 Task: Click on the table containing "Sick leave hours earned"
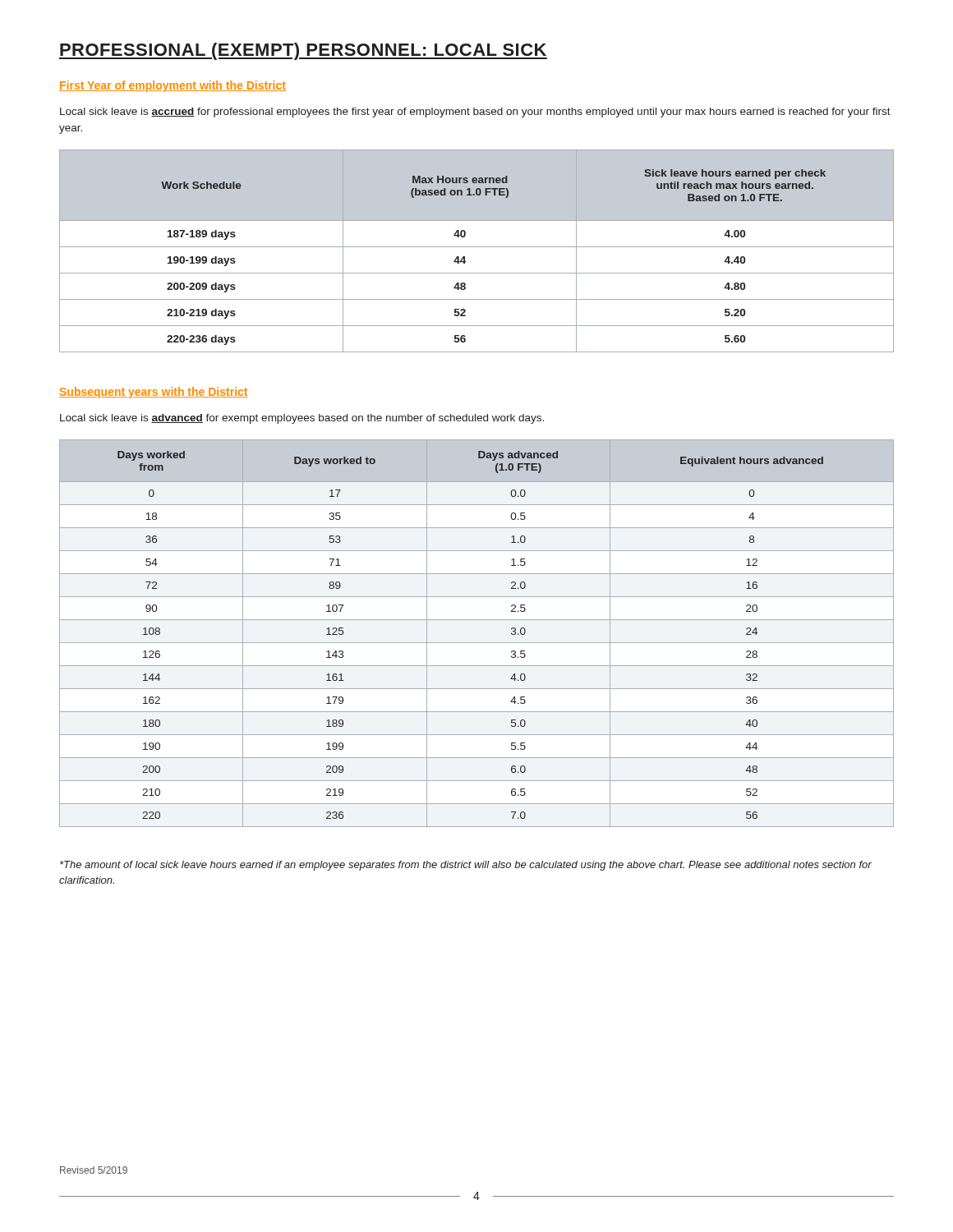pos(476,251)
